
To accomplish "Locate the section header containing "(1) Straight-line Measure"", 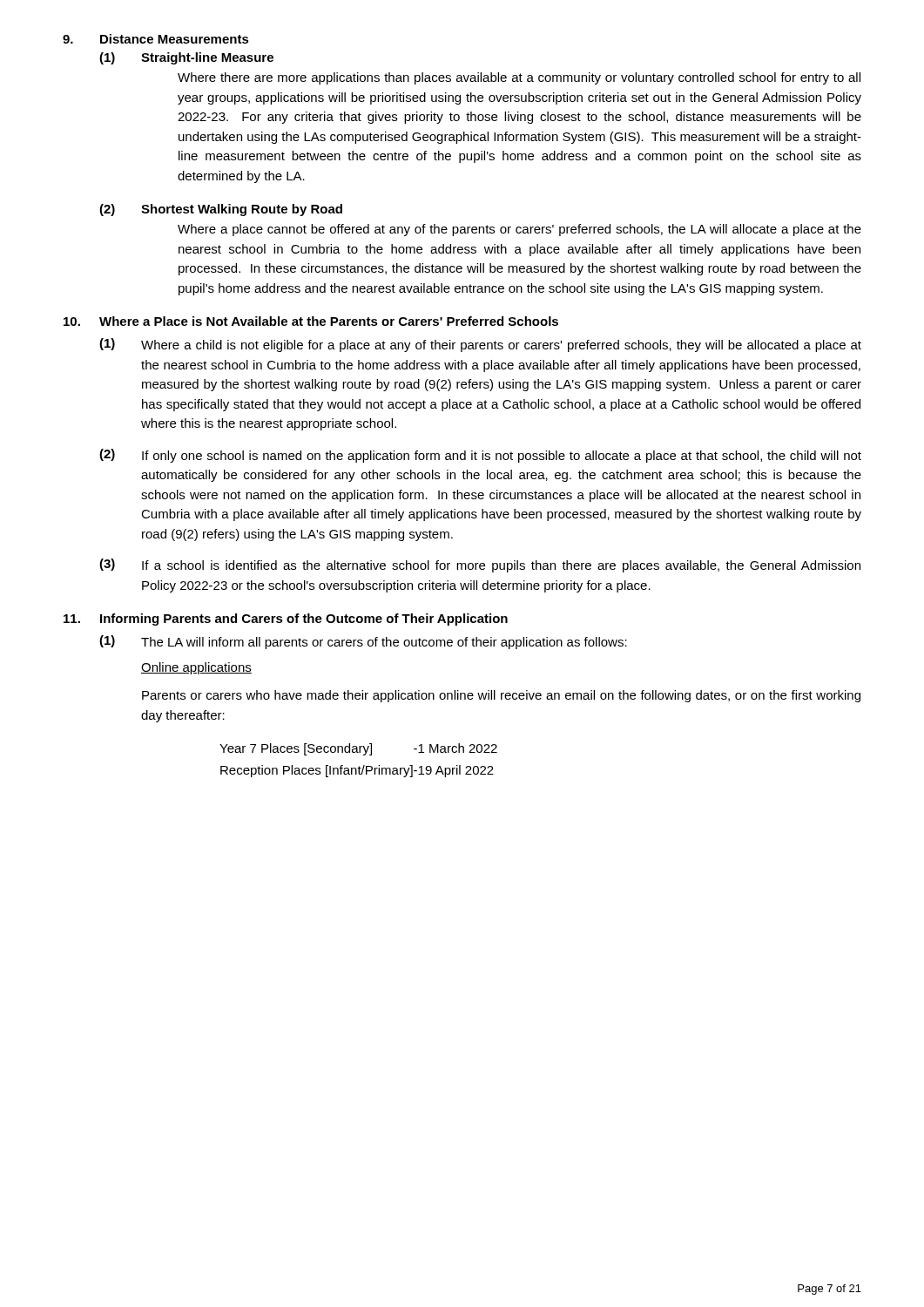I will pyautogui.click(x=187, y=57).
